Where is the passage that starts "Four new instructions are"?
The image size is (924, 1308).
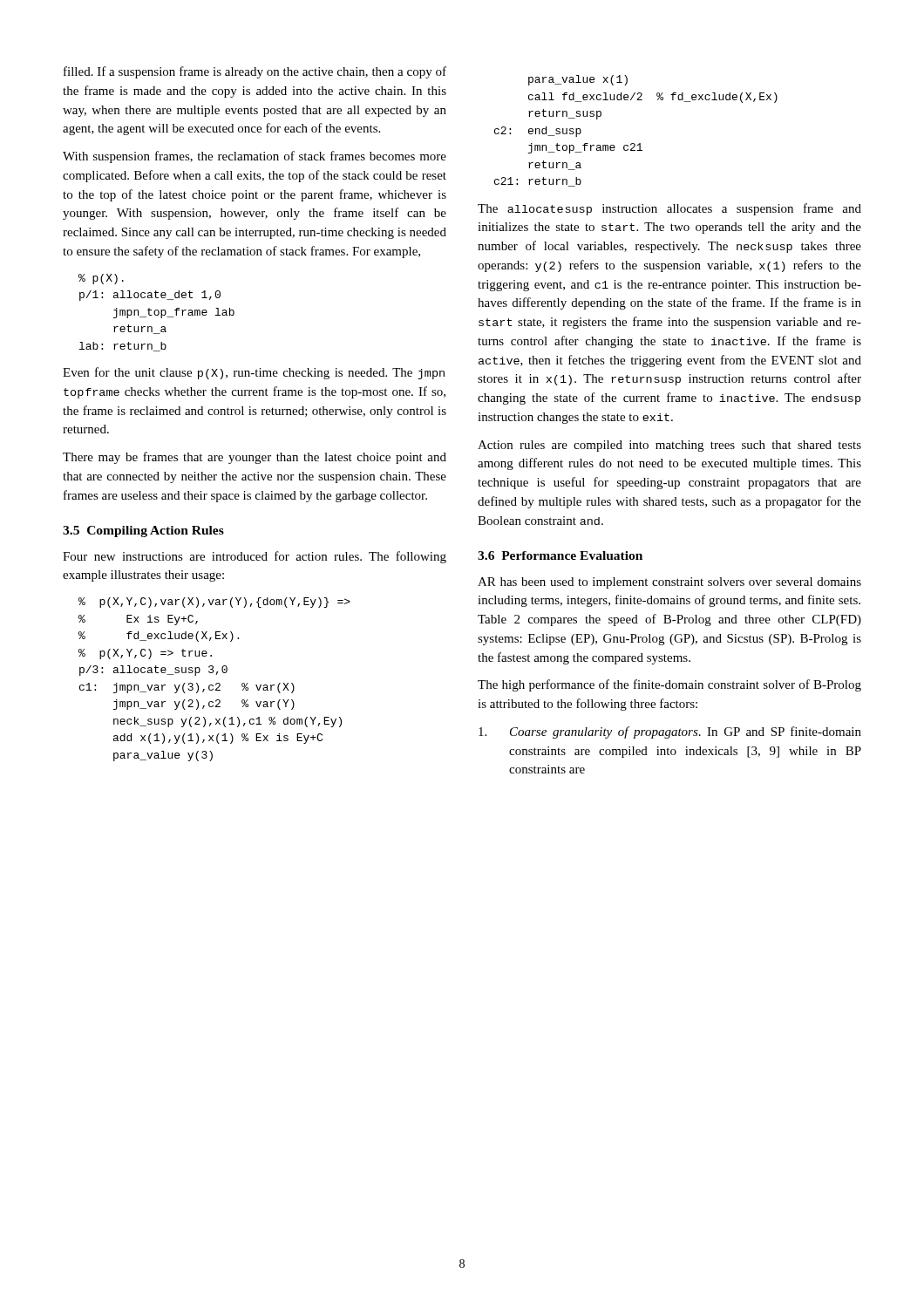click(255, 566)
